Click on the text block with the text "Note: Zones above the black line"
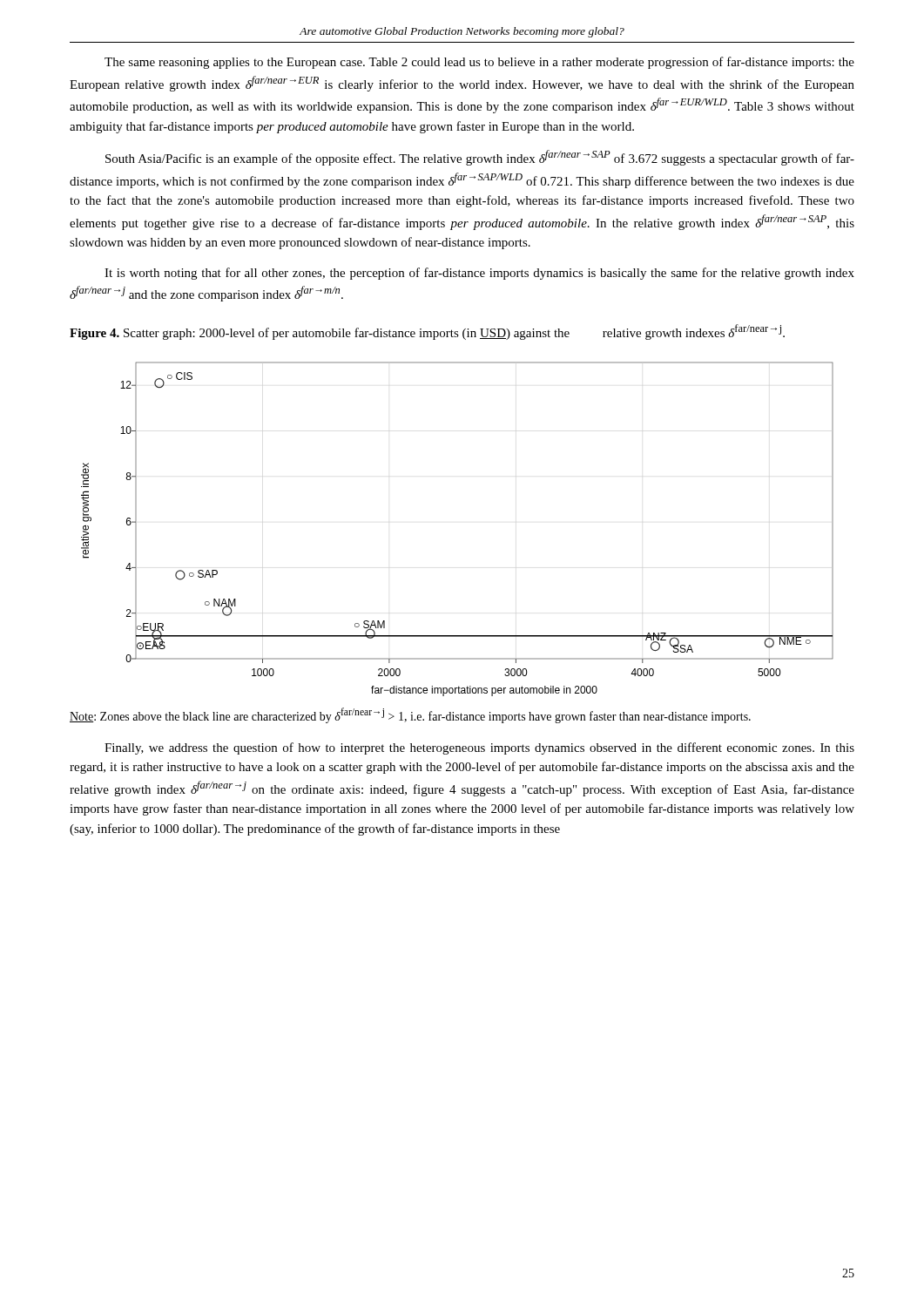The height and width of the screenshot is (1307, 924). tap(462, 715)
